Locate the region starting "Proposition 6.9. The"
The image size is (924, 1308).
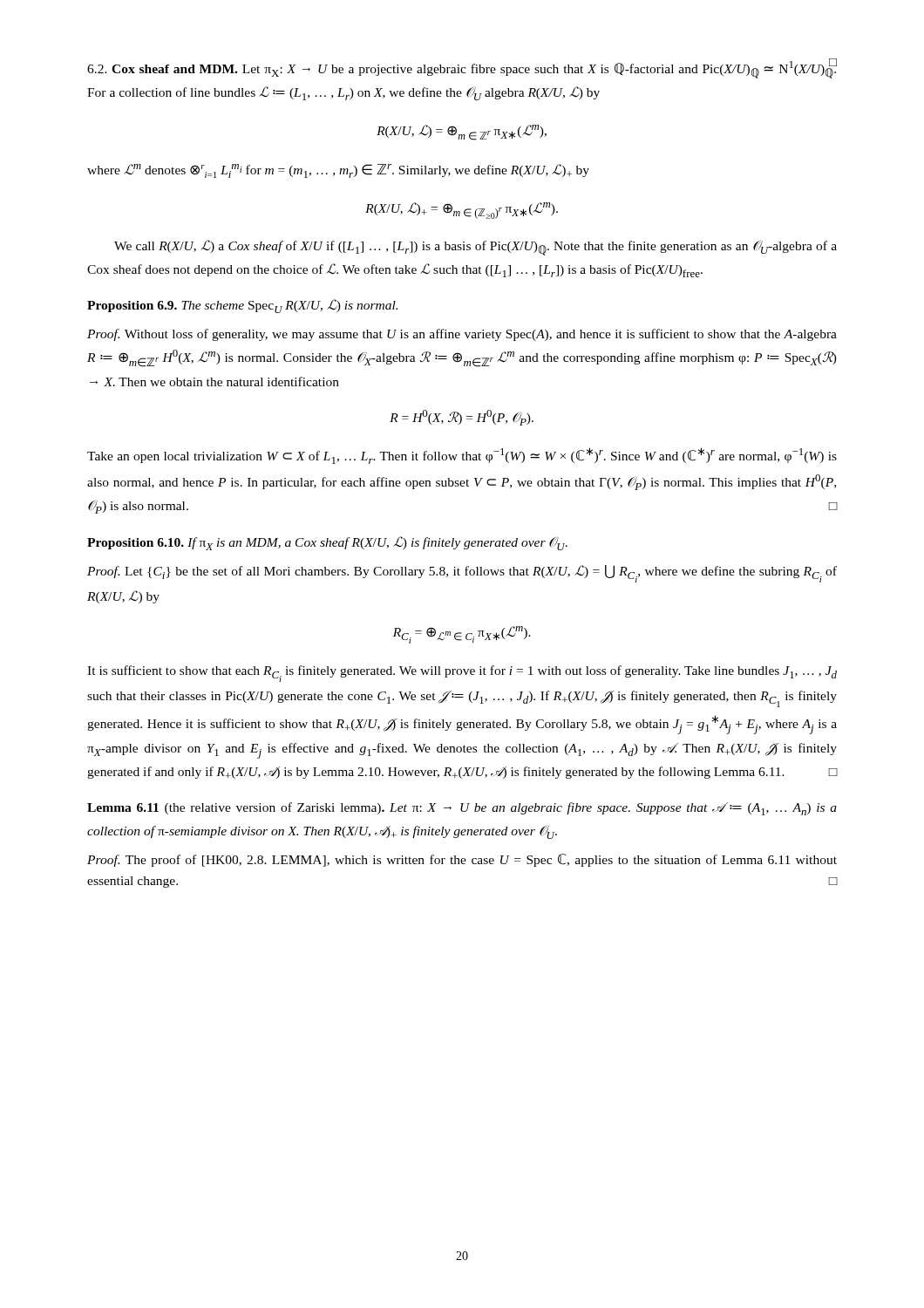[x=243, y=307]
